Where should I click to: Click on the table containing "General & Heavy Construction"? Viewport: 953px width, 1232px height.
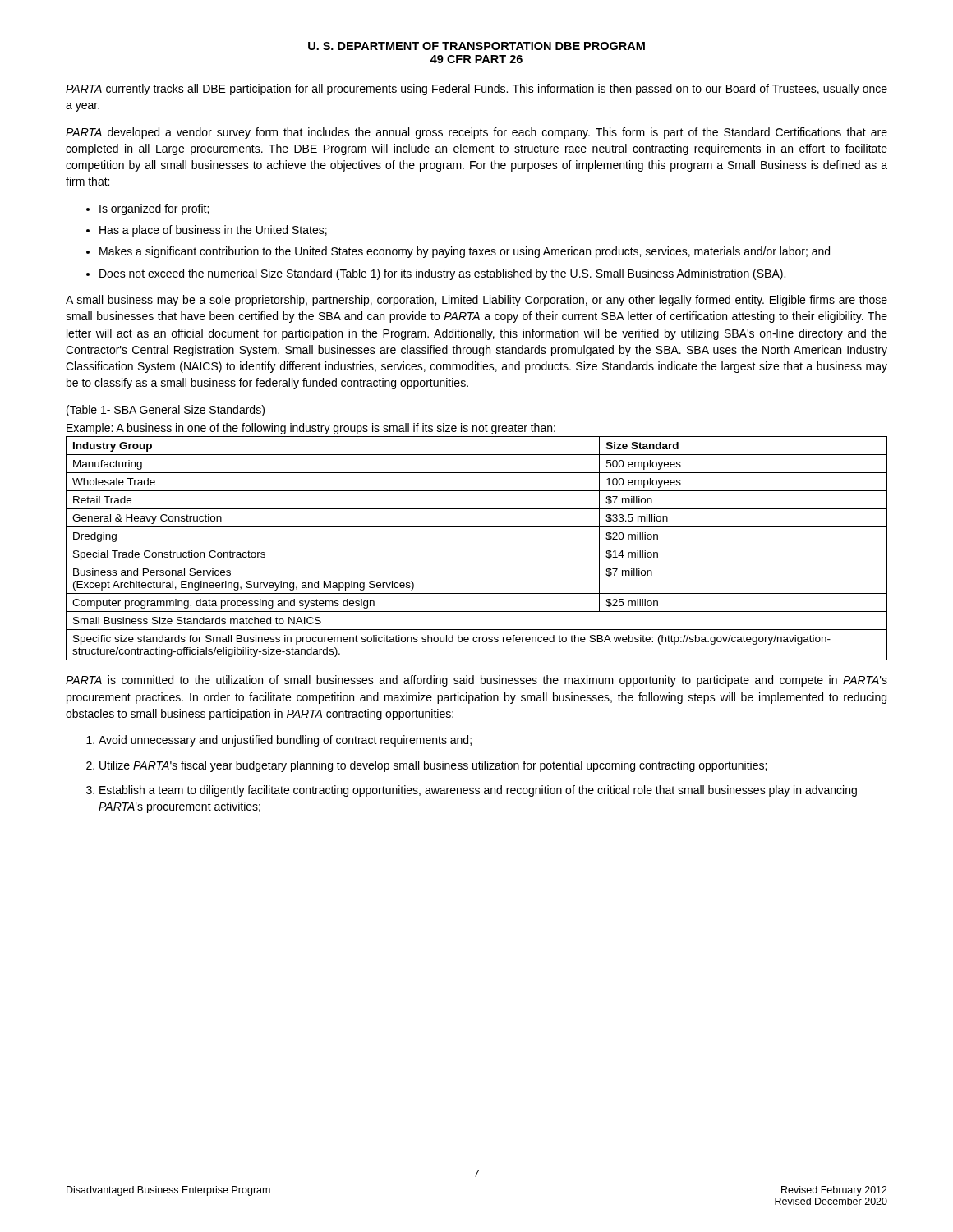(x=476, y=548)
